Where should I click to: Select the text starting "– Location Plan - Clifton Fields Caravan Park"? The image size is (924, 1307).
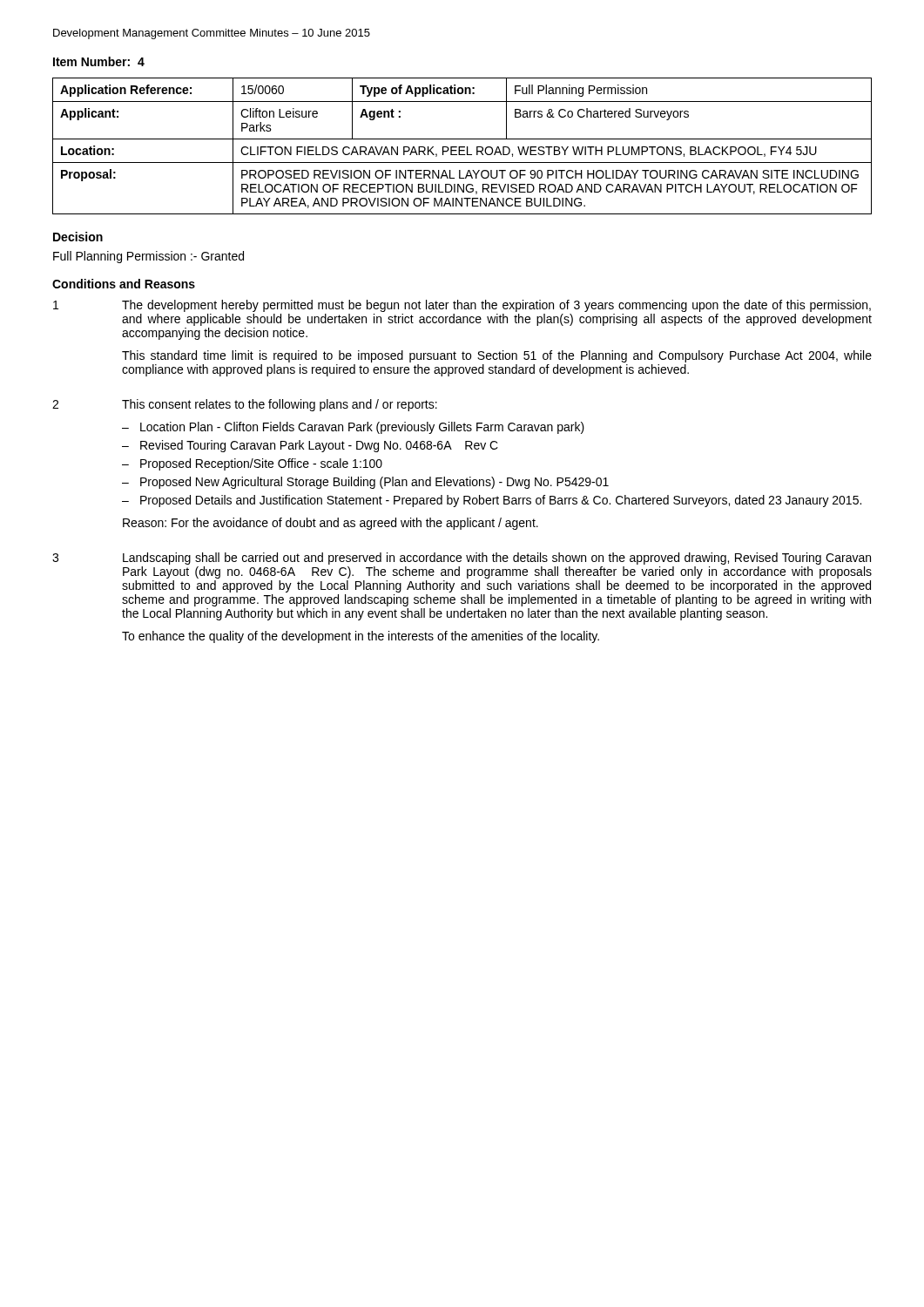[x=497, y=427]
